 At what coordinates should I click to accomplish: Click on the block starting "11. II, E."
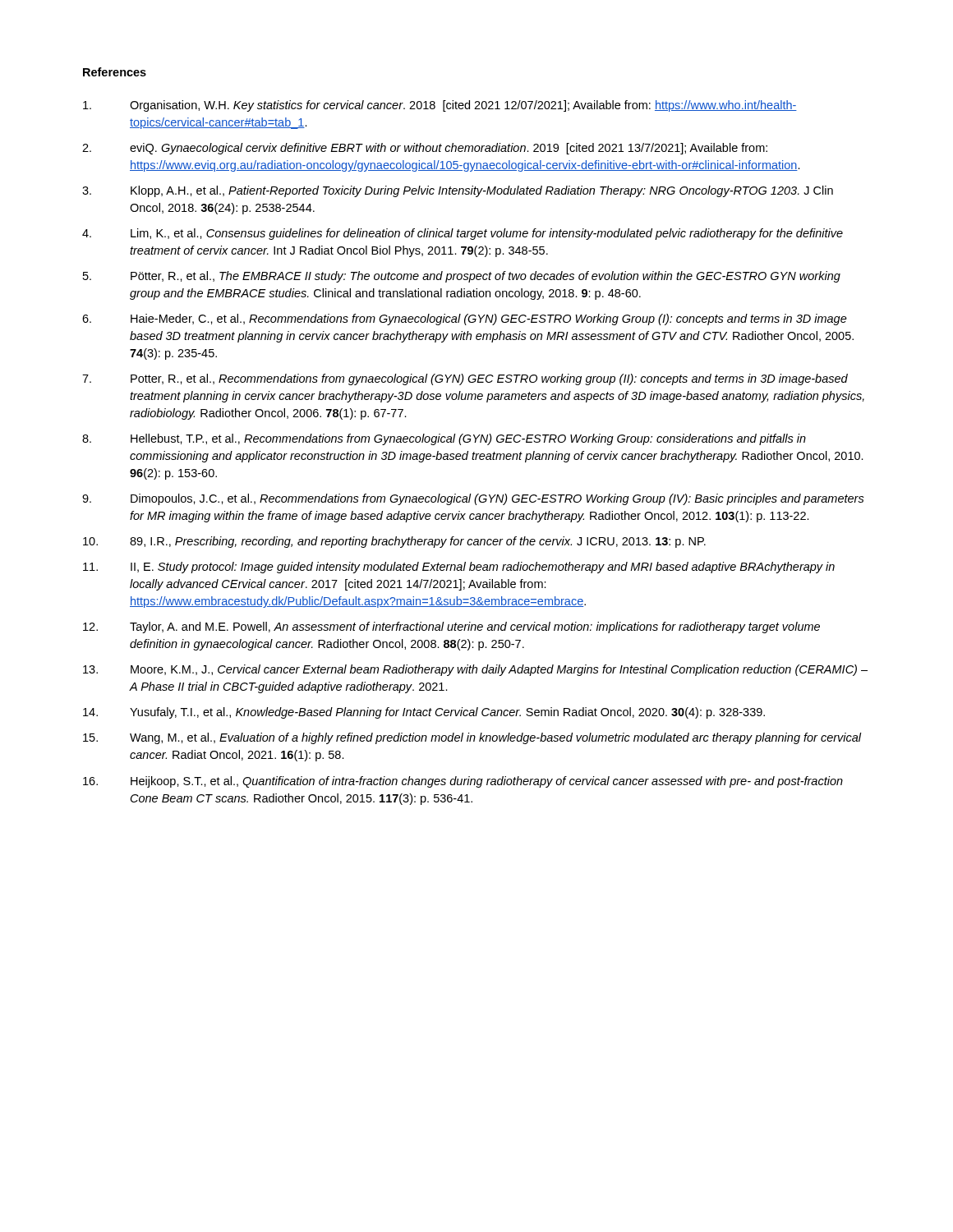(x=476, y=585)
